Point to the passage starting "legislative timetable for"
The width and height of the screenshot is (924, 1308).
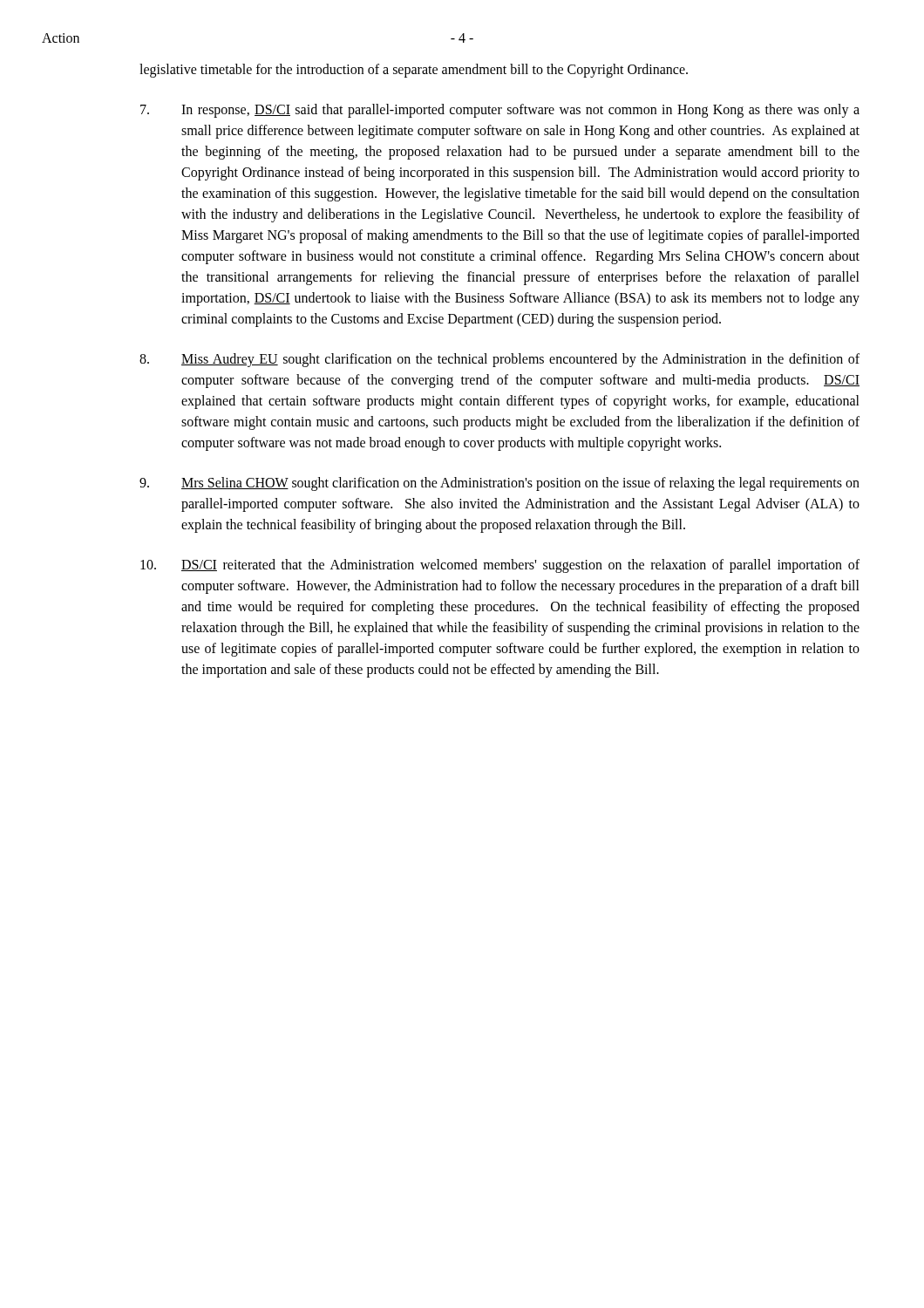pos(414,69)
